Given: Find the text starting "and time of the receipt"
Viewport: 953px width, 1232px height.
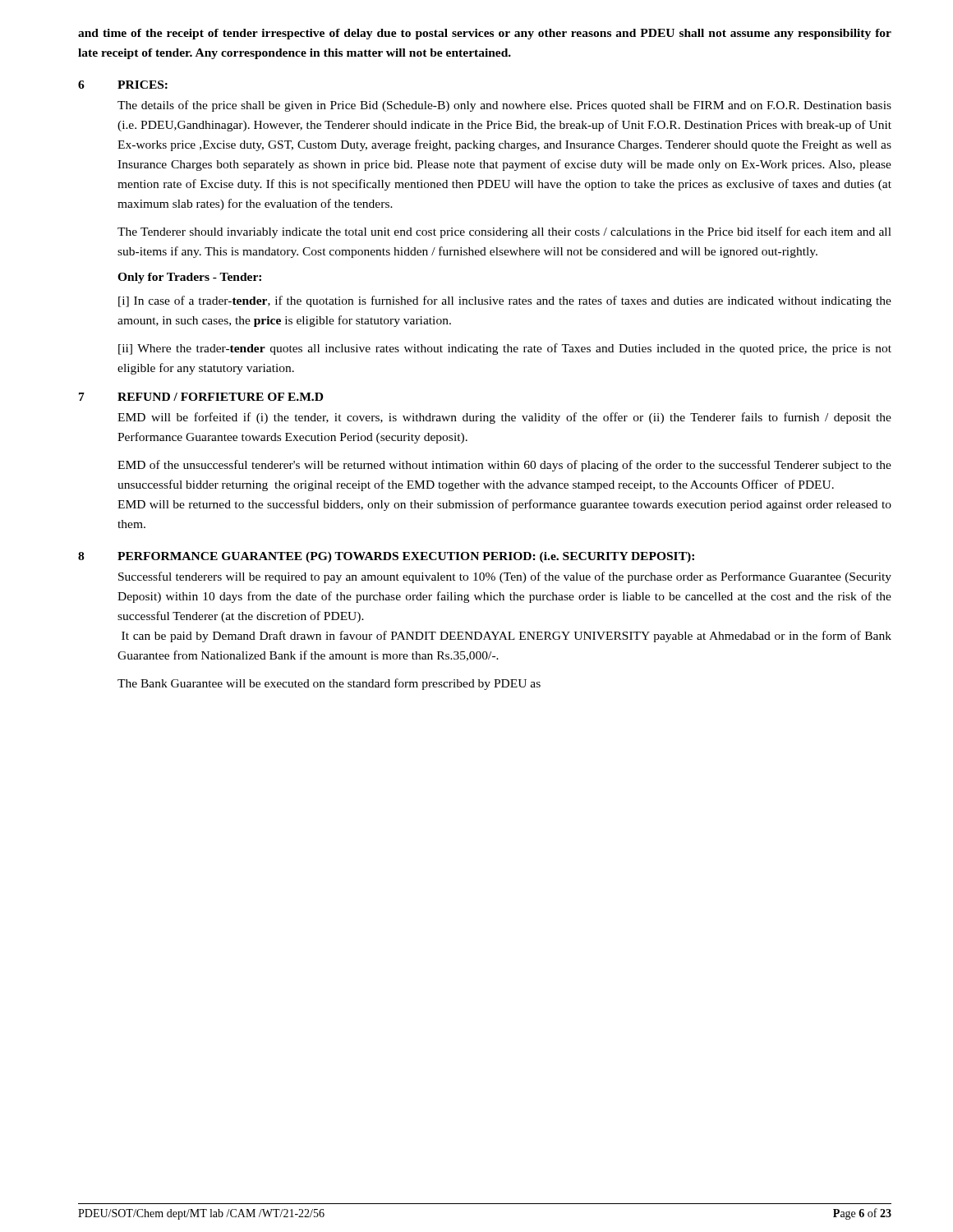Looking at the screenshot, I should pyautogui.click(x=485, y=42).
